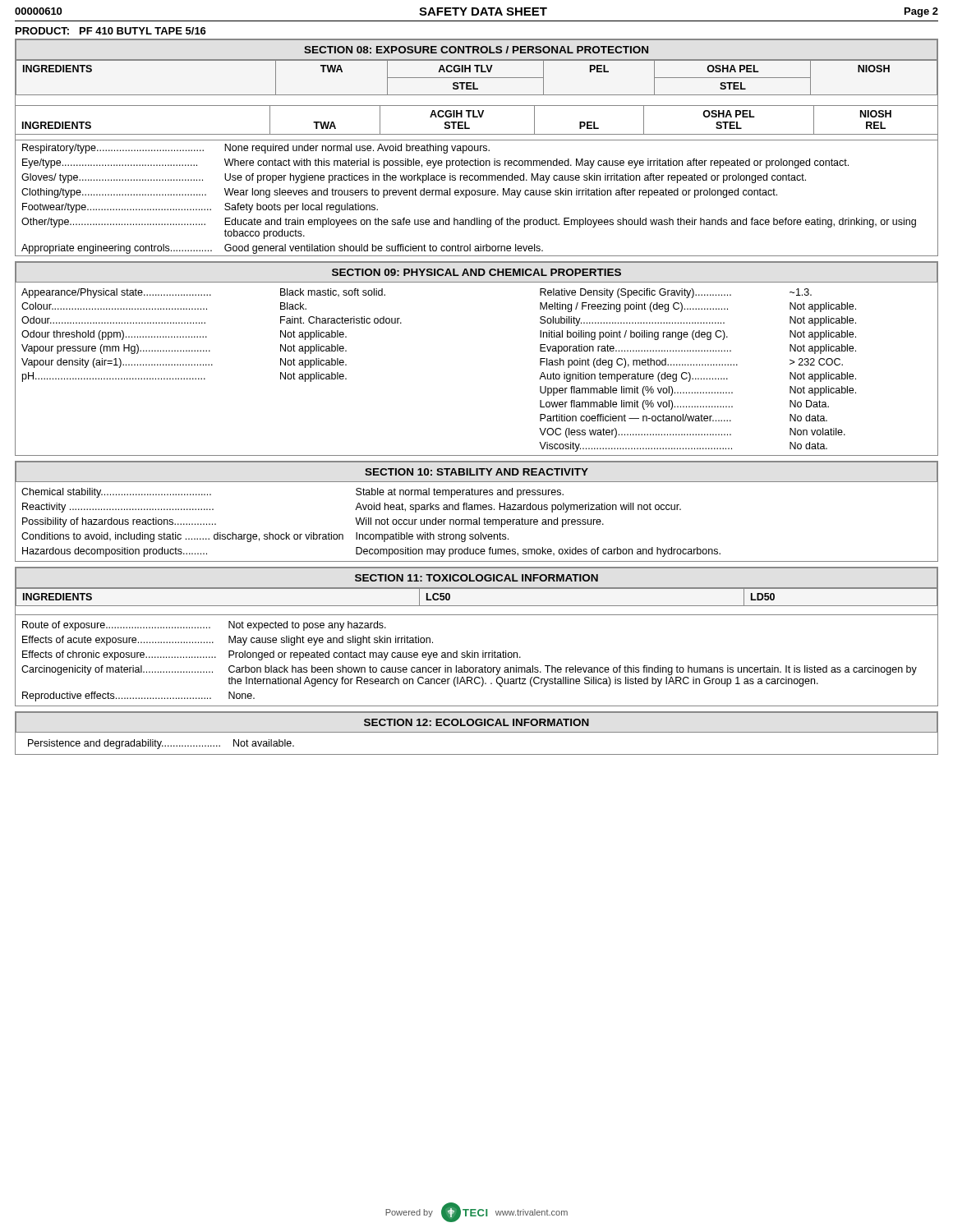Where does it say "SECTION 08: EXPOSURE CONTROLS / PERSONAL PROTECTION"?
The height and width of the screenshot is (1232, 953).
tap(476, 50)
